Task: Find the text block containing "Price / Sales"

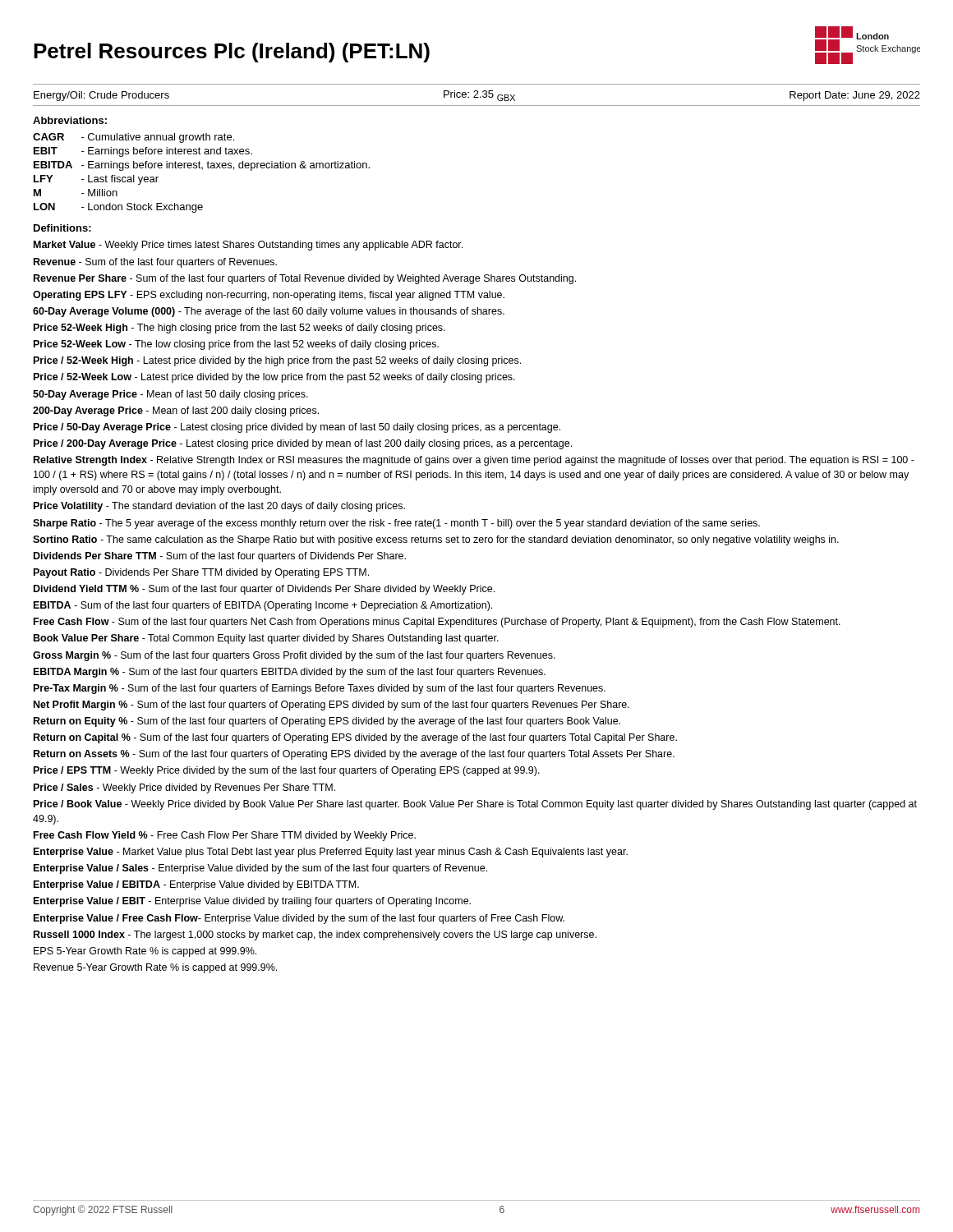Action: pyautogui.click(x=185, y=787)
